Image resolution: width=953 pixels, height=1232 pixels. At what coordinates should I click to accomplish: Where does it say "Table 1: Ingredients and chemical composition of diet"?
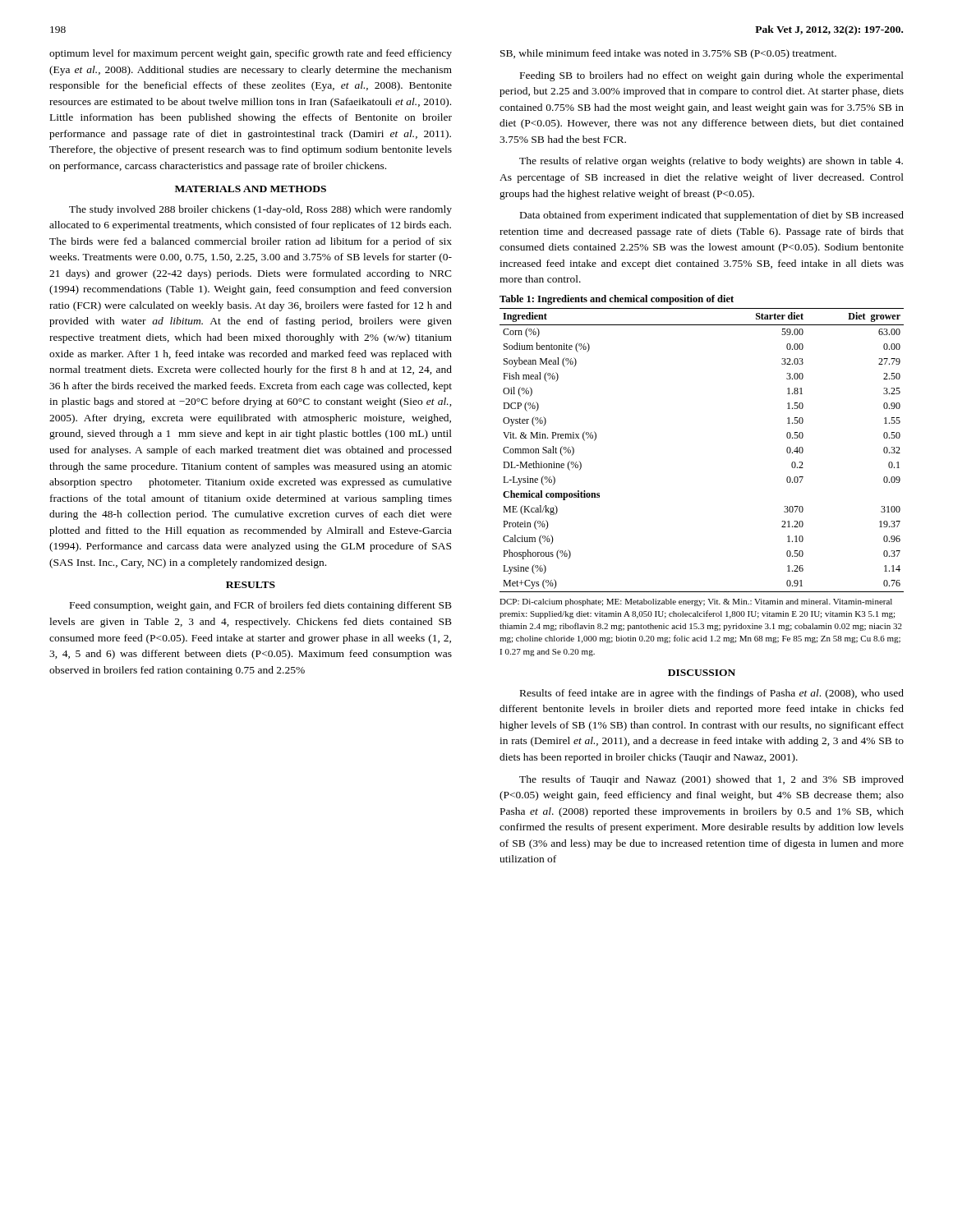click(617, 299)
